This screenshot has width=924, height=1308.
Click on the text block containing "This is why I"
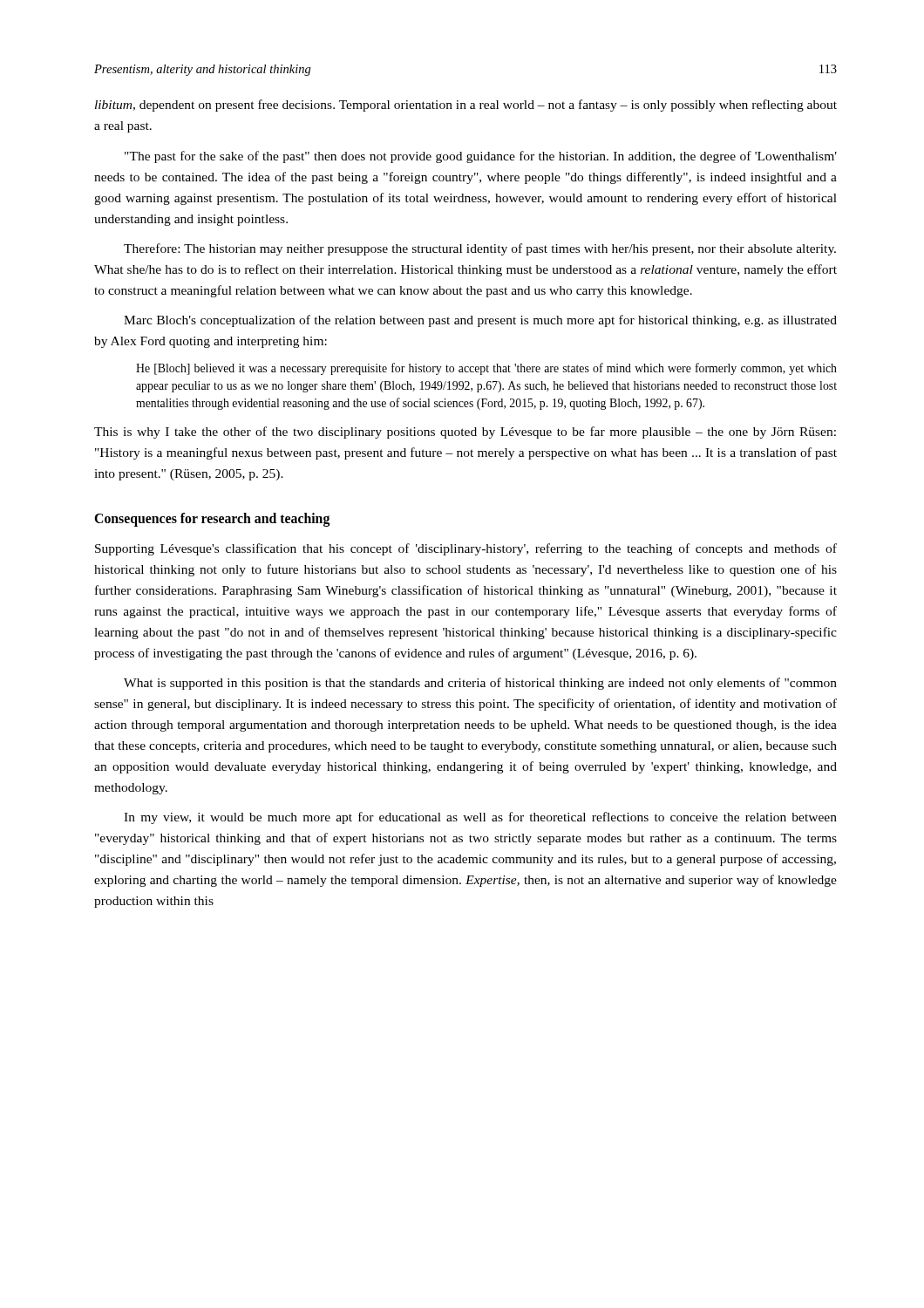[x=466, y=452]
